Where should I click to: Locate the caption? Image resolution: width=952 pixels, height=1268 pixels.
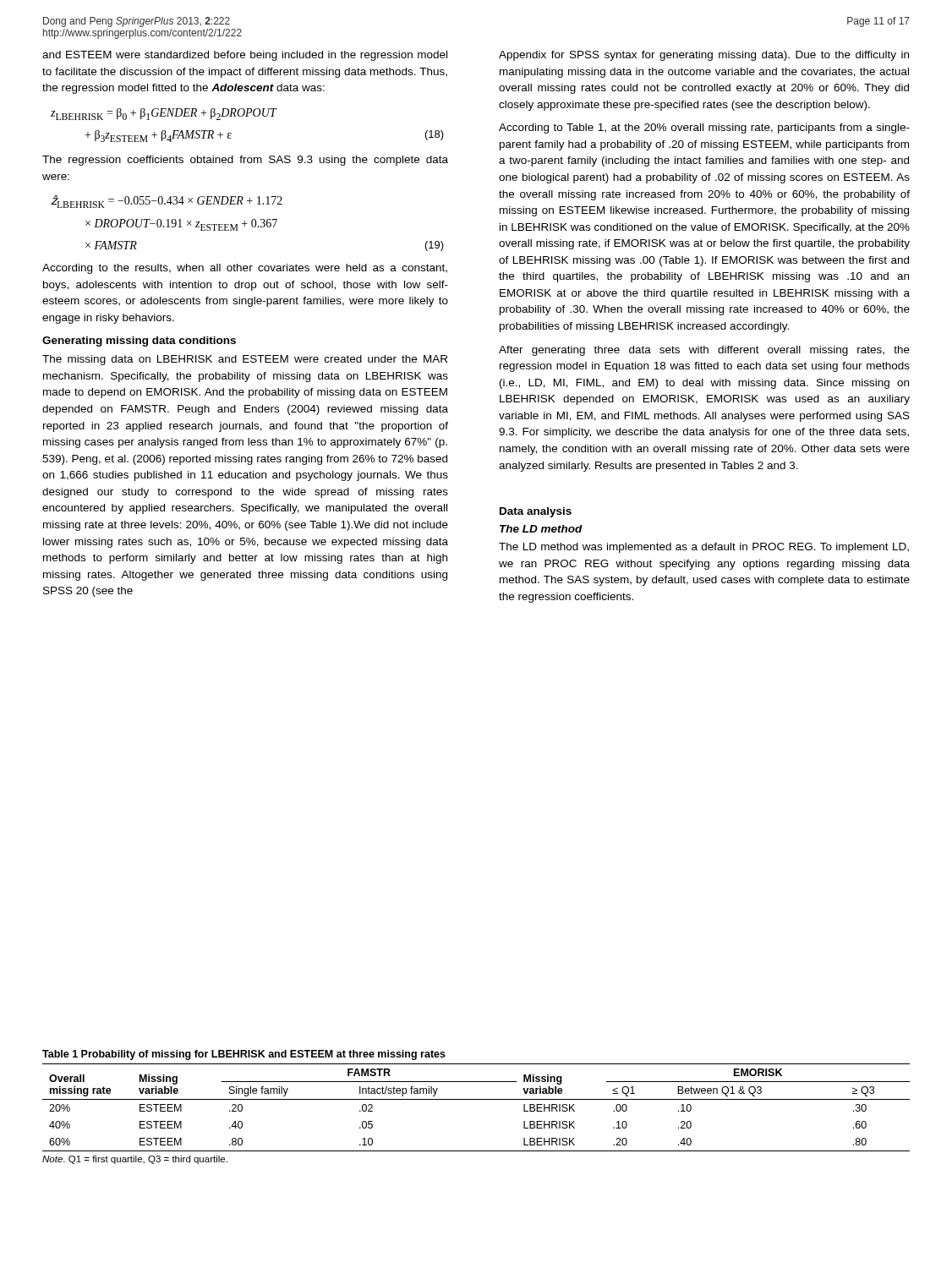[244, 1054]
